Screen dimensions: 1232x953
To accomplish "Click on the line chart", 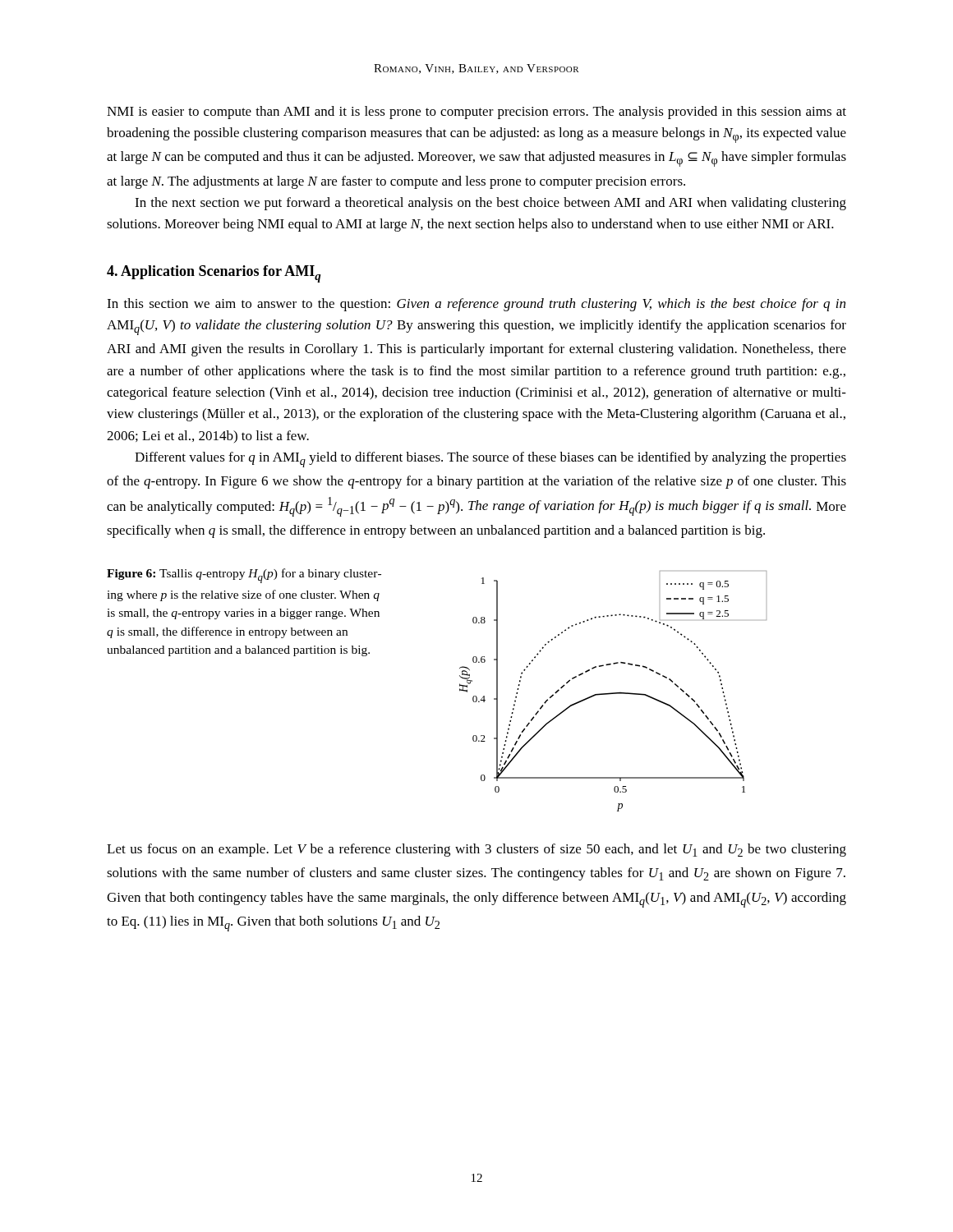I will (616, 692).
